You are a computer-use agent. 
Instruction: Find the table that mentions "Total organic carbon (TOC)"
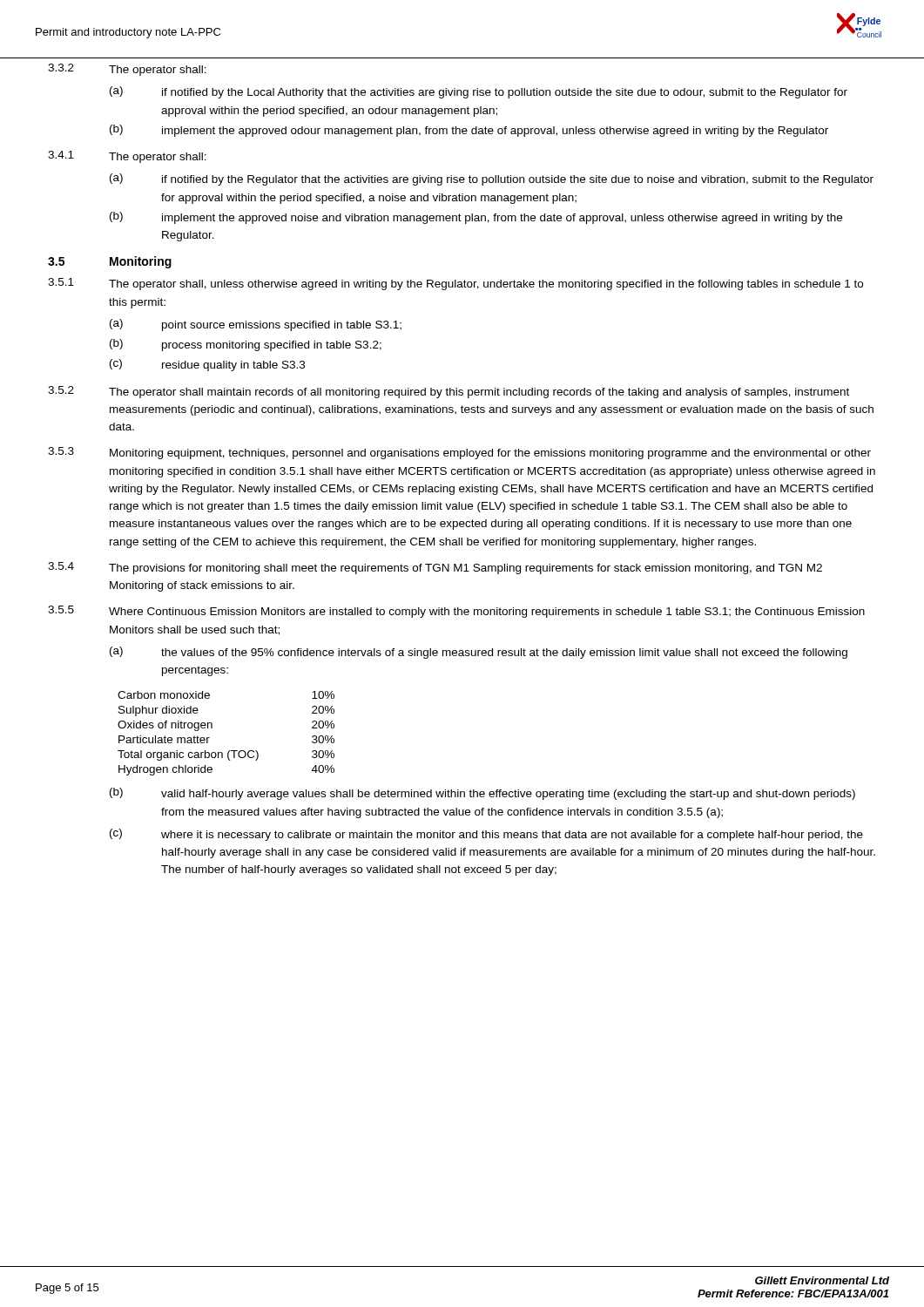click(497, 732)
